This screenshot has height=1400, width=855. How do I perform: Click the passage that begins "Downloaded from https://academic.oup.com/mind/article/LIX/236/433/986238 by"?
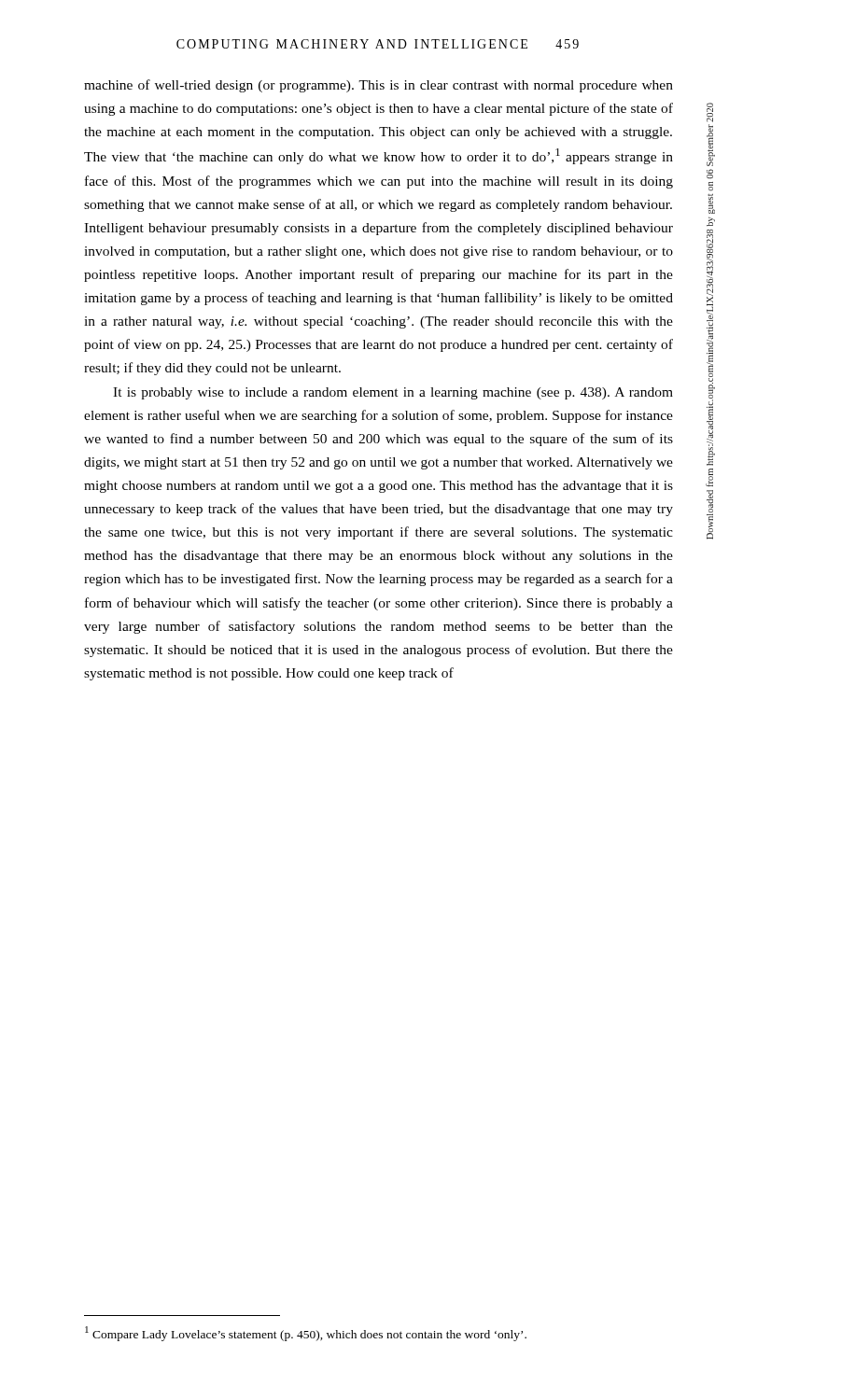[x=710, y=321]
